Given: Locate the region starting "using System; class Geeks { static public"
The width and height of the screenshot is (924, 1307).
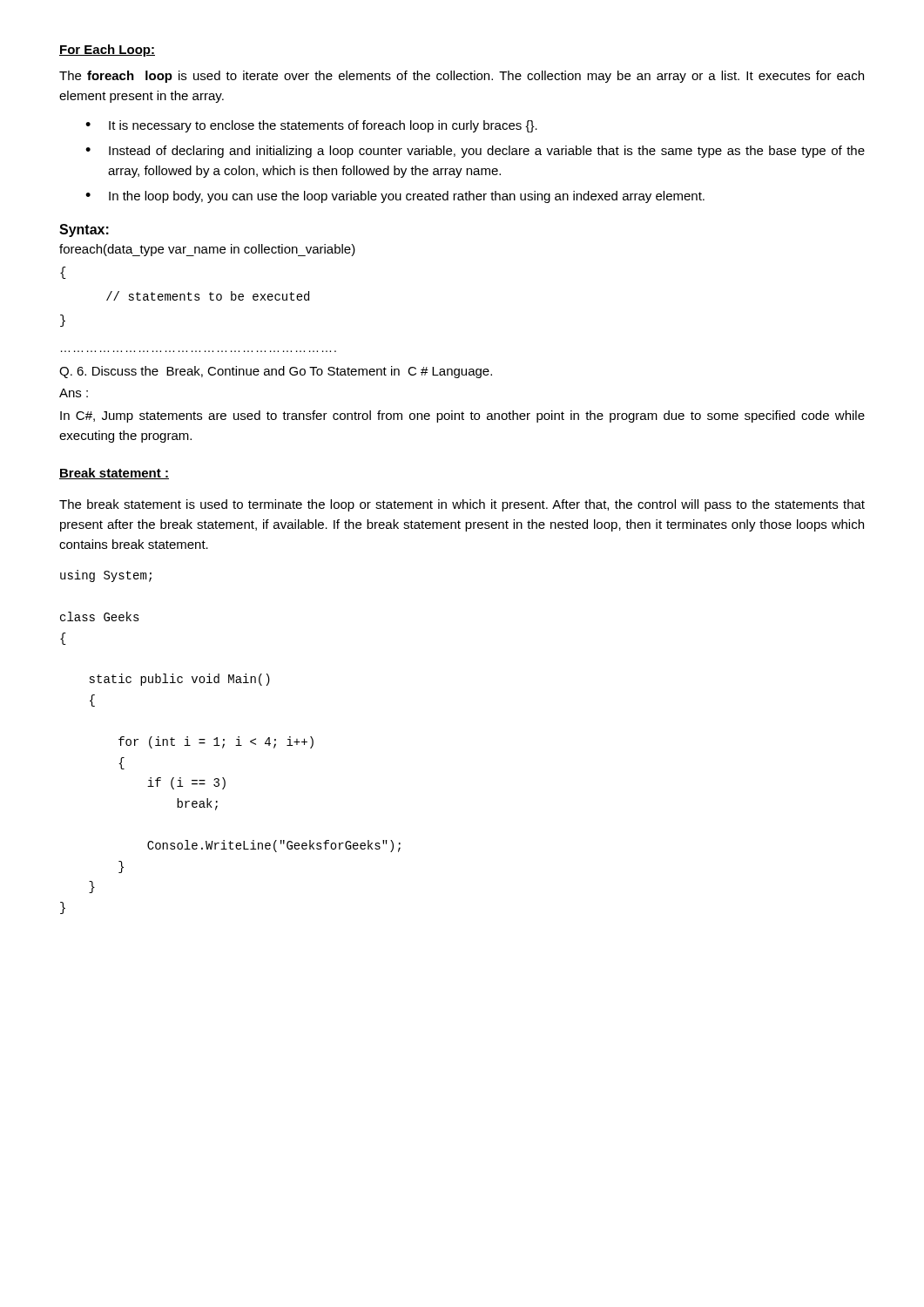Looking at the screenshot, I should 106,576.
